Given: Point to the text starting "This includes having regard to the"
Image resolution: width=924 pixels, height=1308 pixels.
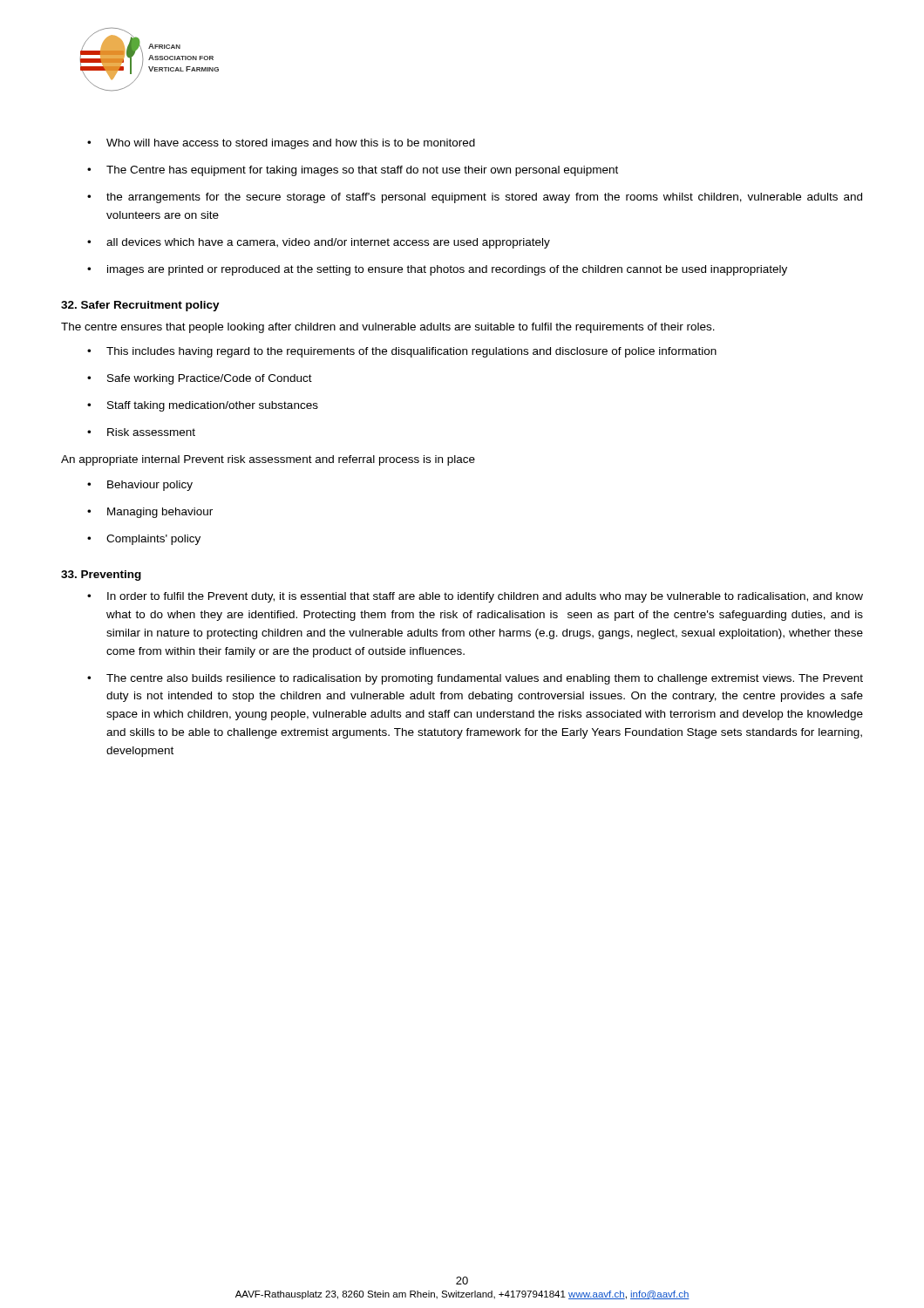Looking at the screenshot, I should tap(462, 352).
